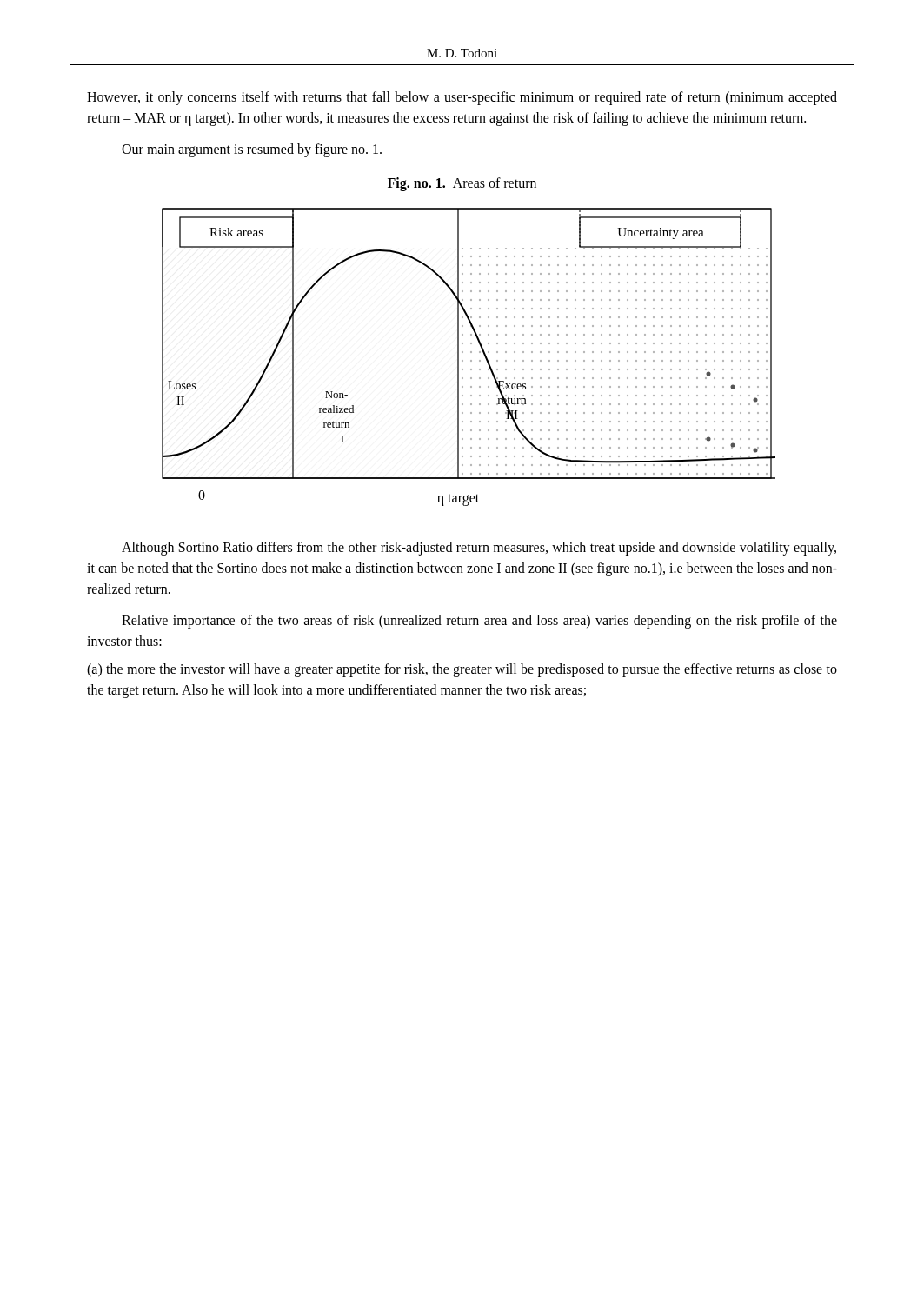The image size is (924, 1304).
Task: Click on the region starting "Our main argument is resumed by"
Action: tap(252, 149)
